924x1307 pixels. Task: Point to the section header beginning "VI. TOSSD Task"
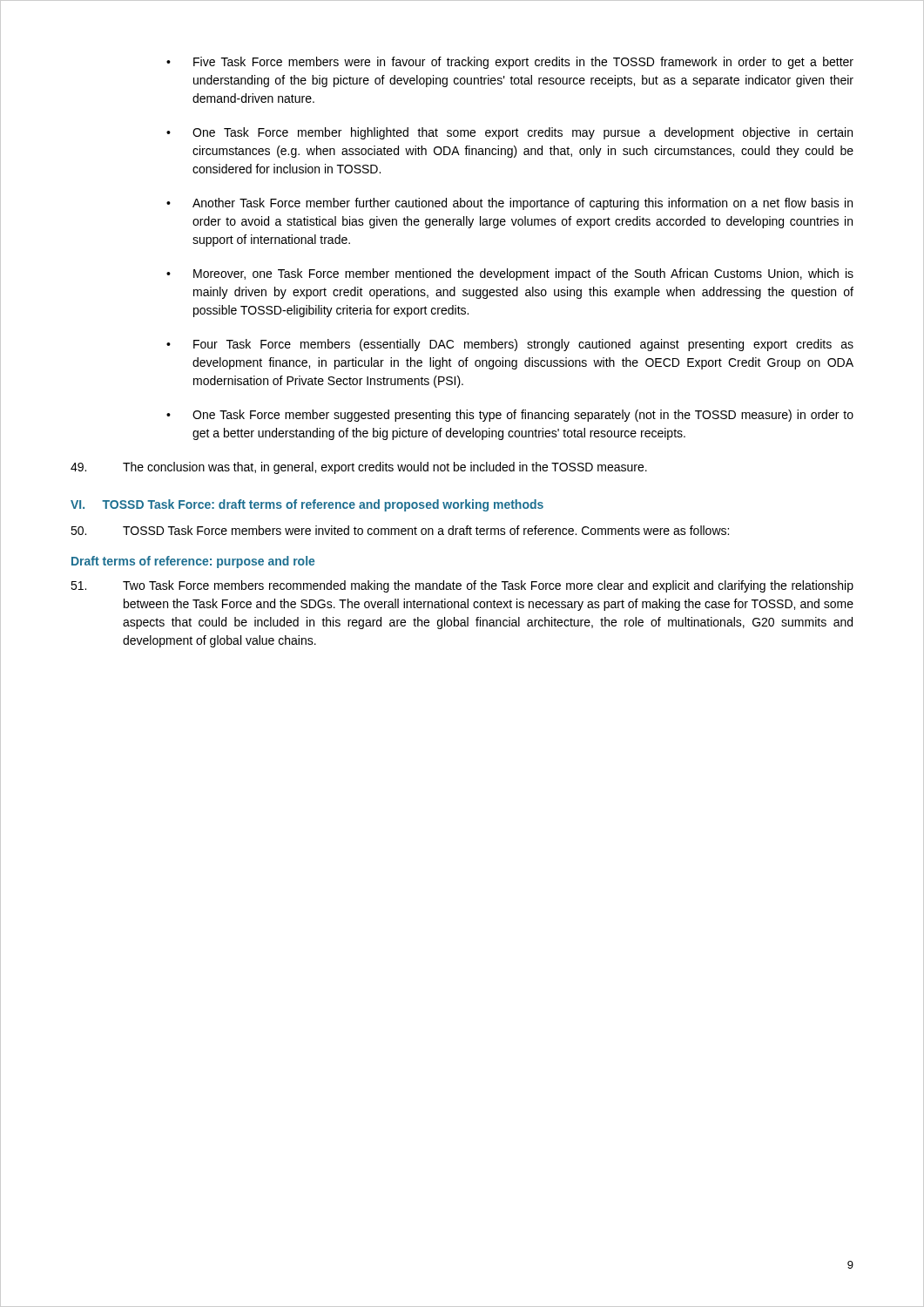click(x=307, y=505)
